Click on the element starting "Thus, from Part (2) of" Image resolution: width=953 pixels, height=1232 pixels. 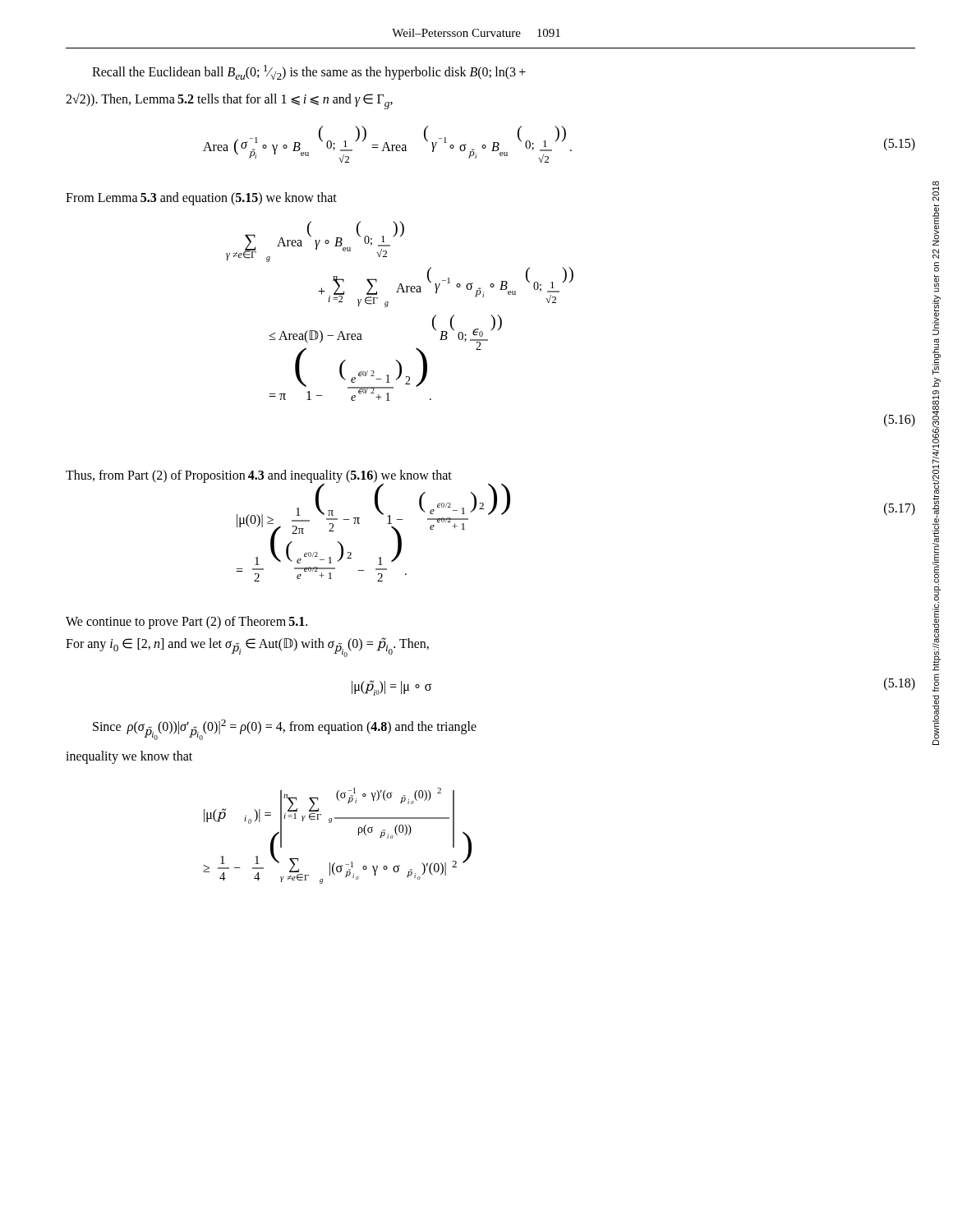(259, 475)
